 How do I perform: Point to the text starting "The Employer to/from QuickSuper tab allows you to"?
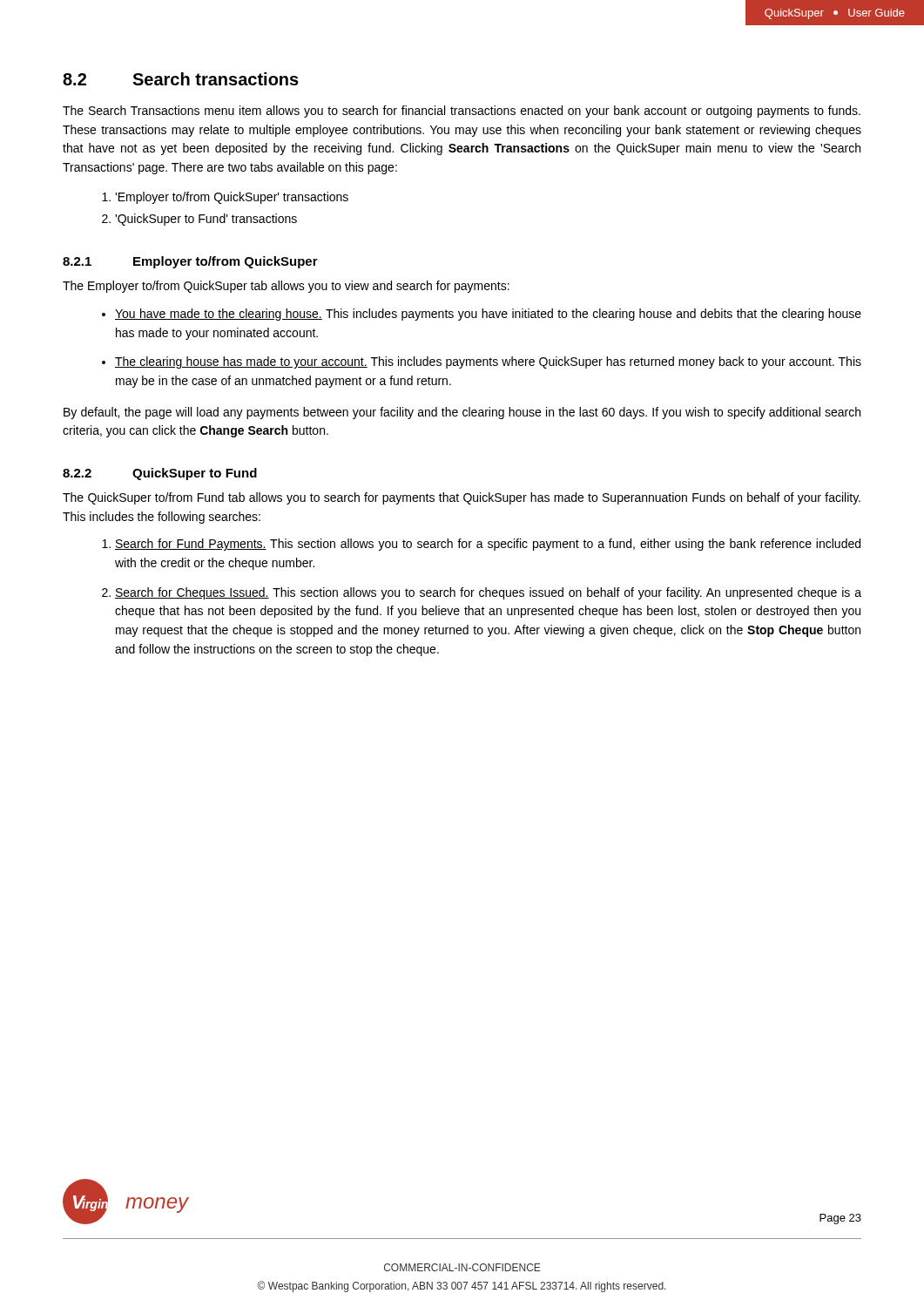(x=286, y=286)
